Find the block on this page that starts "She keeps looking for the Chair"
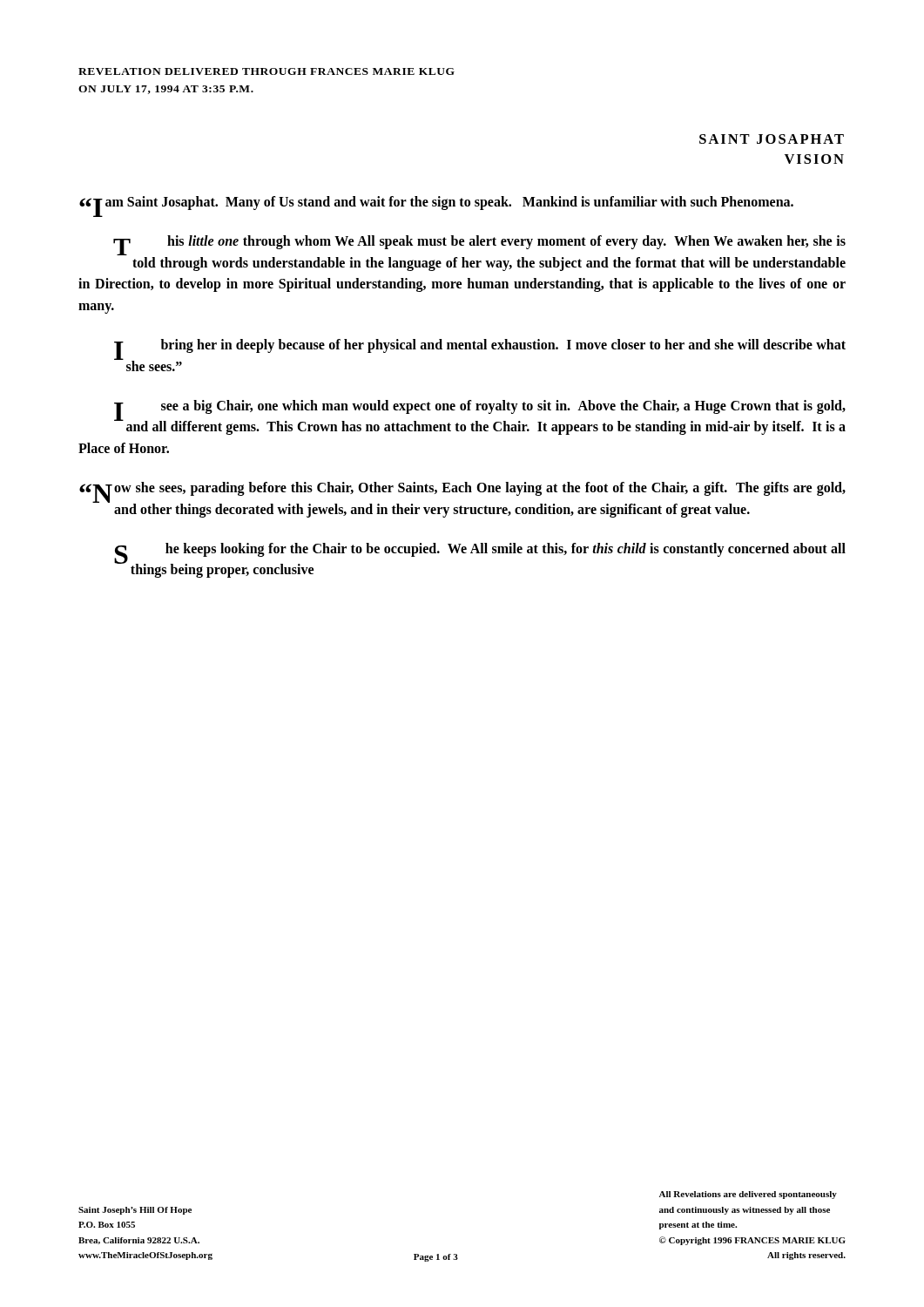Viewport: 924px width, 1307px height. (462, 558)
